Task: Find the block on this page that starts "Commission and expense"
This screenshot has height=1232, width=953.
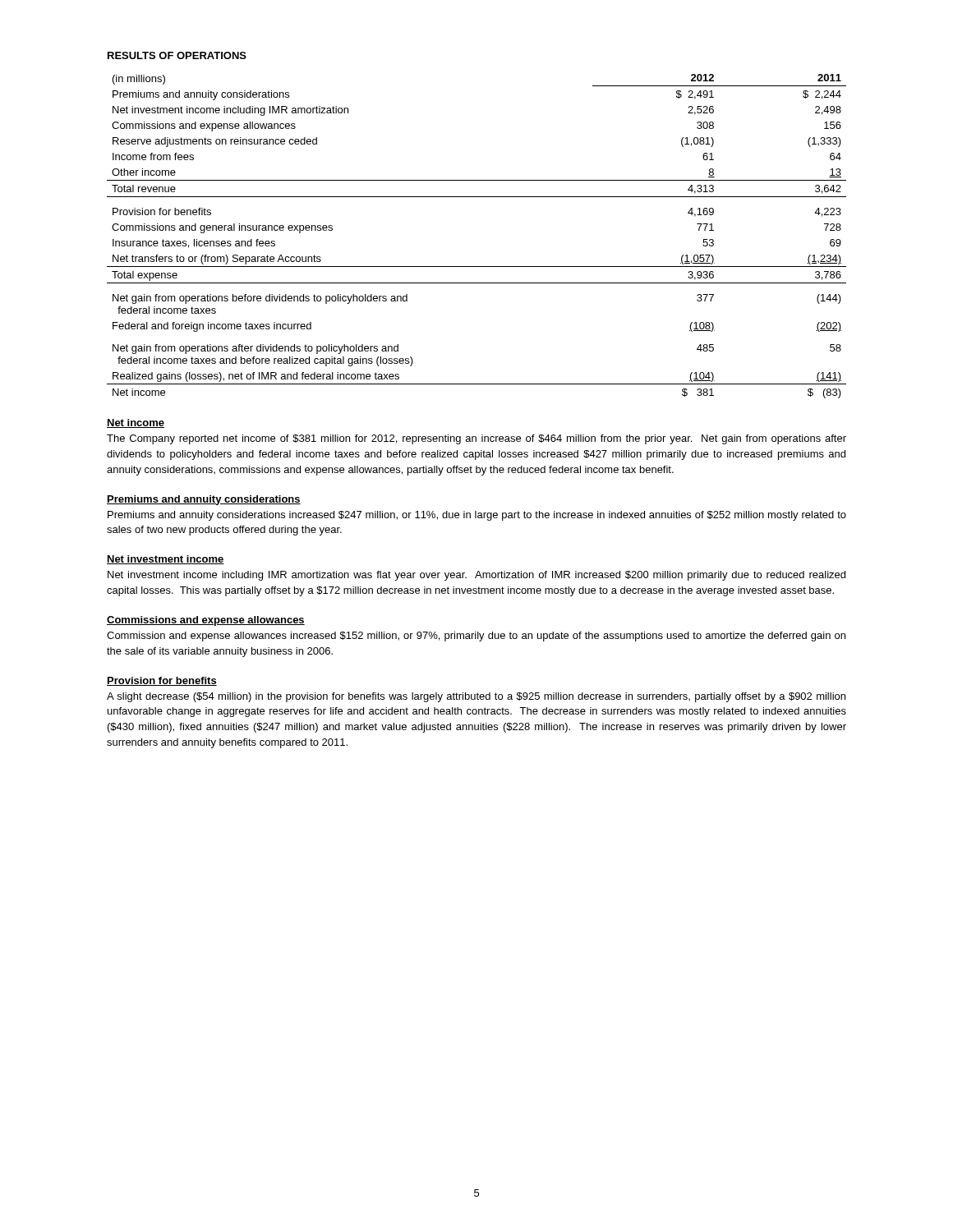Action: click(x=476, y=643)
